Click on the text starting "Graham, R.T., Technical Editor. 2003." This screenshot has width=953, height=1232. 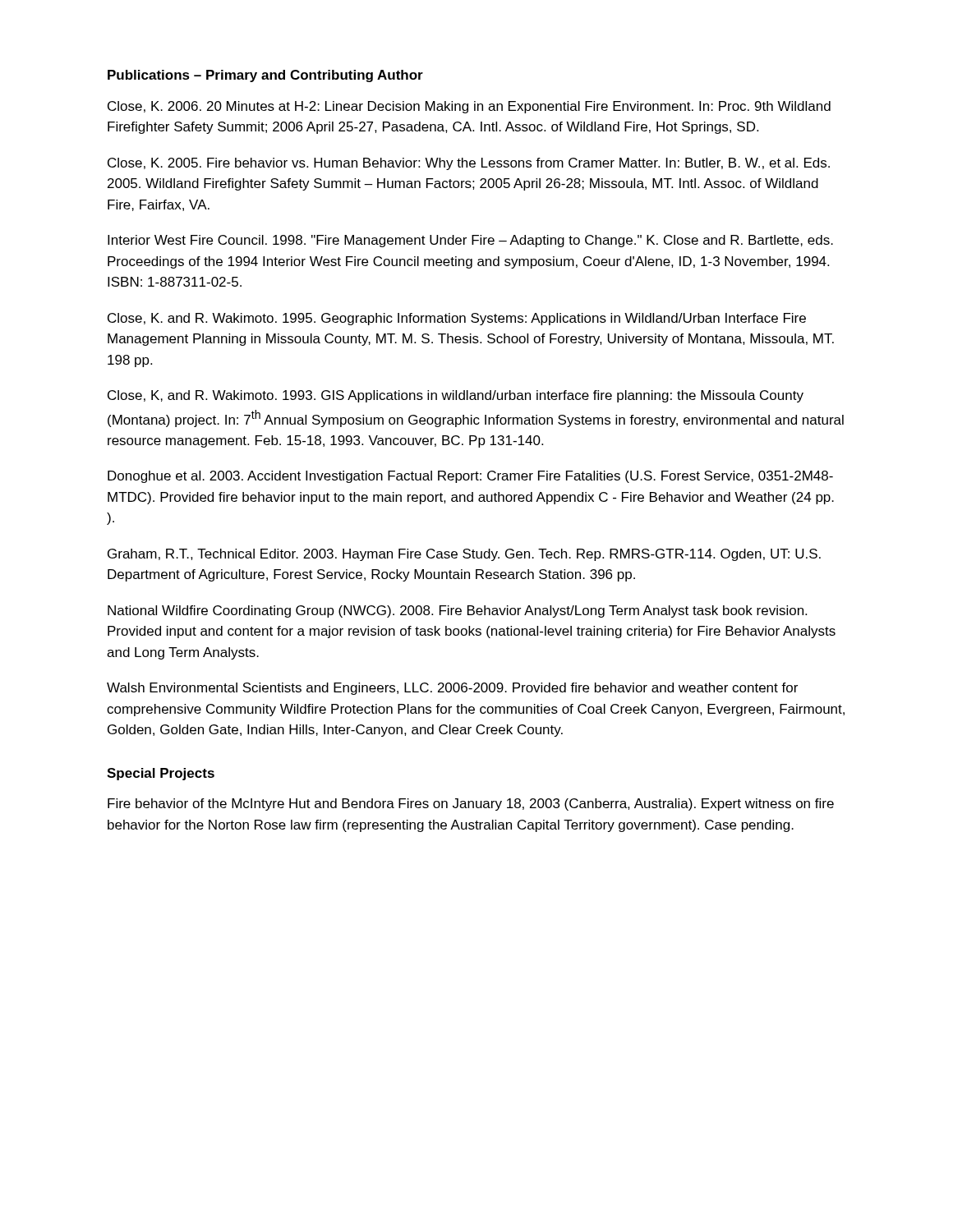coord(464,564)
